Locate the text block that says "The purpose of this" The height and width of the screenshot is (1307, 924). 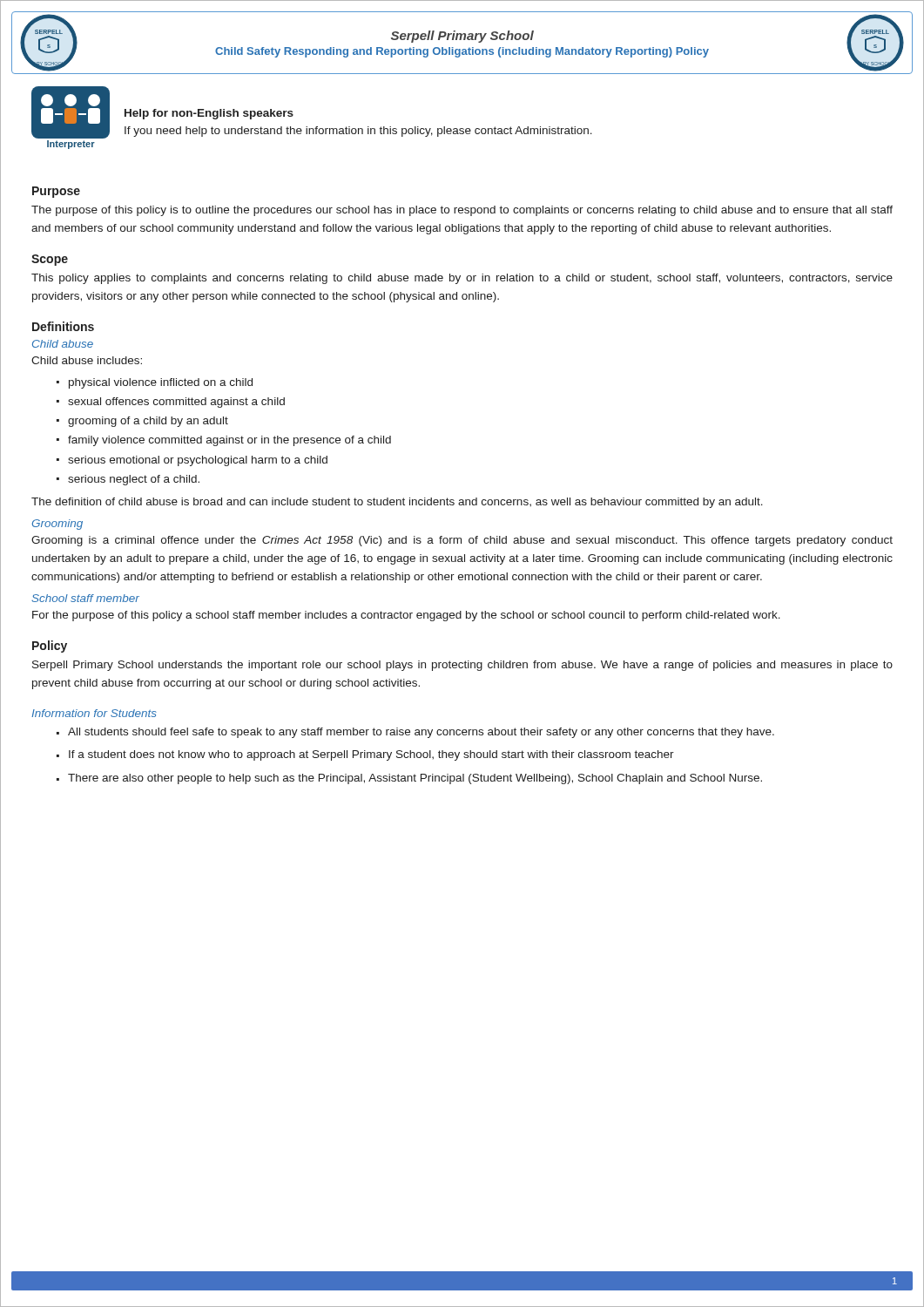point(462,219)
